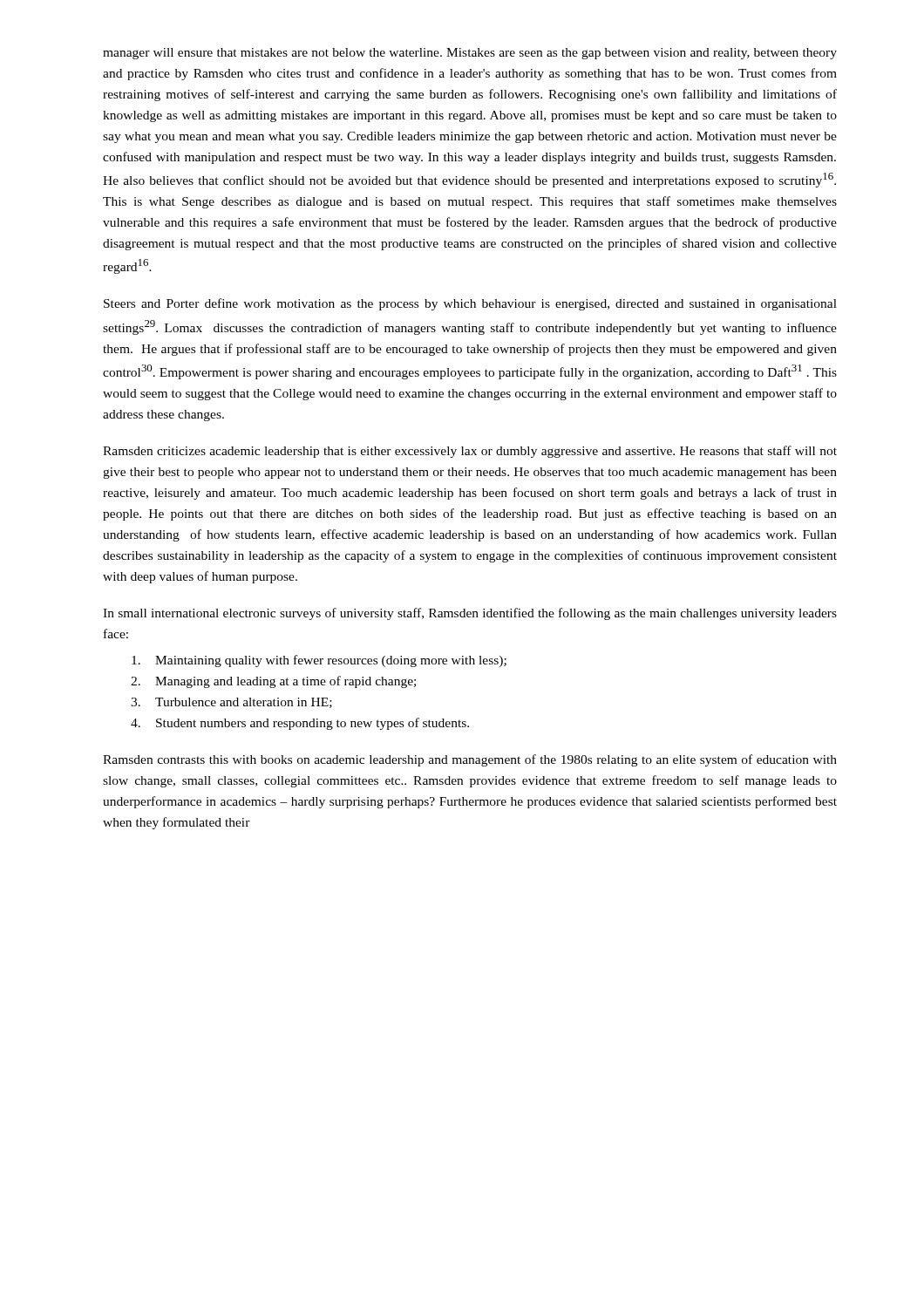The width and height of the screenshot is (924, 1308).
Task: Find the text block with the text "manager will ensure"
Action: (470, 159)
